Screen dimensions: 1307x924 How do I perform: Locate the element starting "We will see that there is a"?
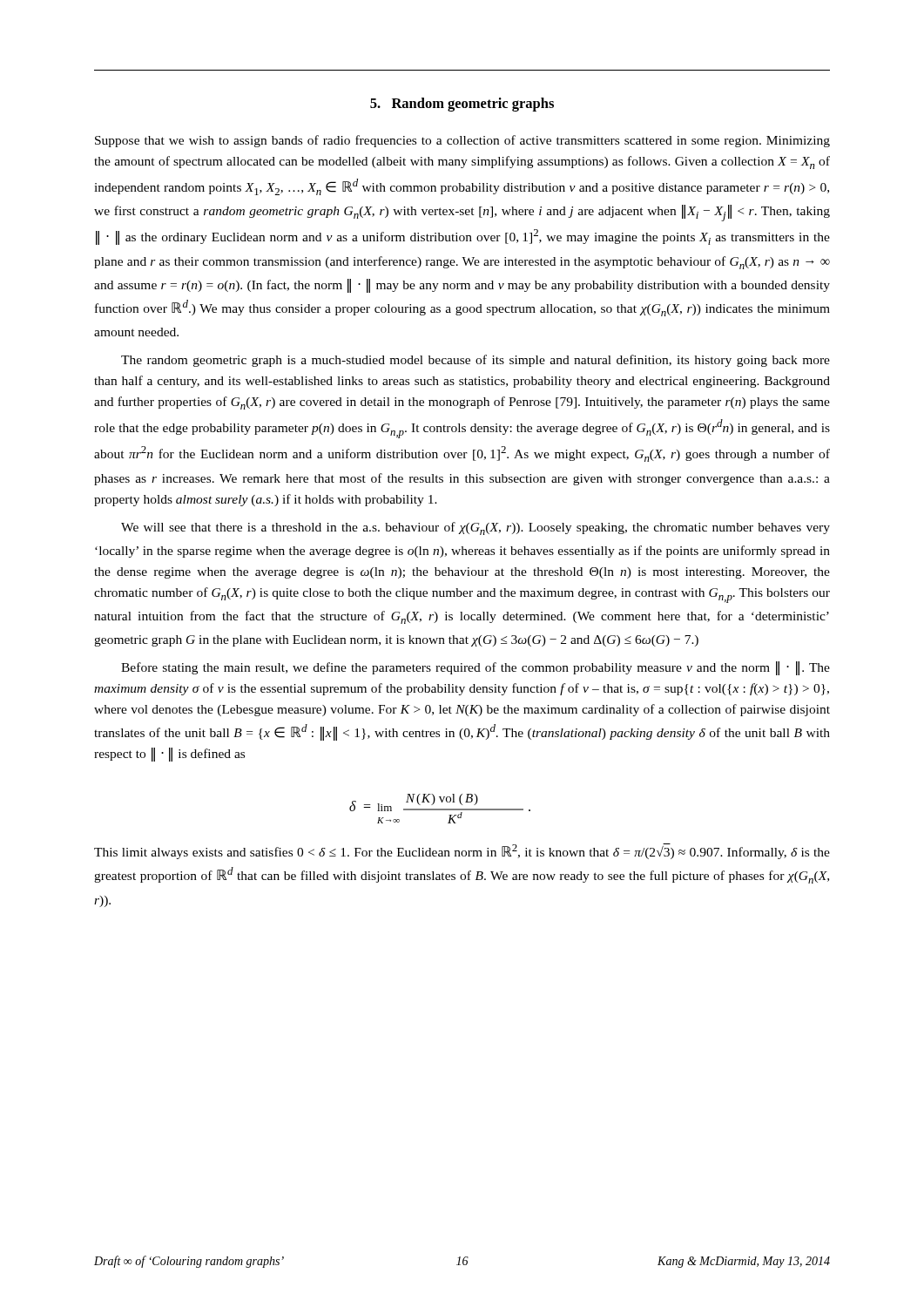[462, 583]
